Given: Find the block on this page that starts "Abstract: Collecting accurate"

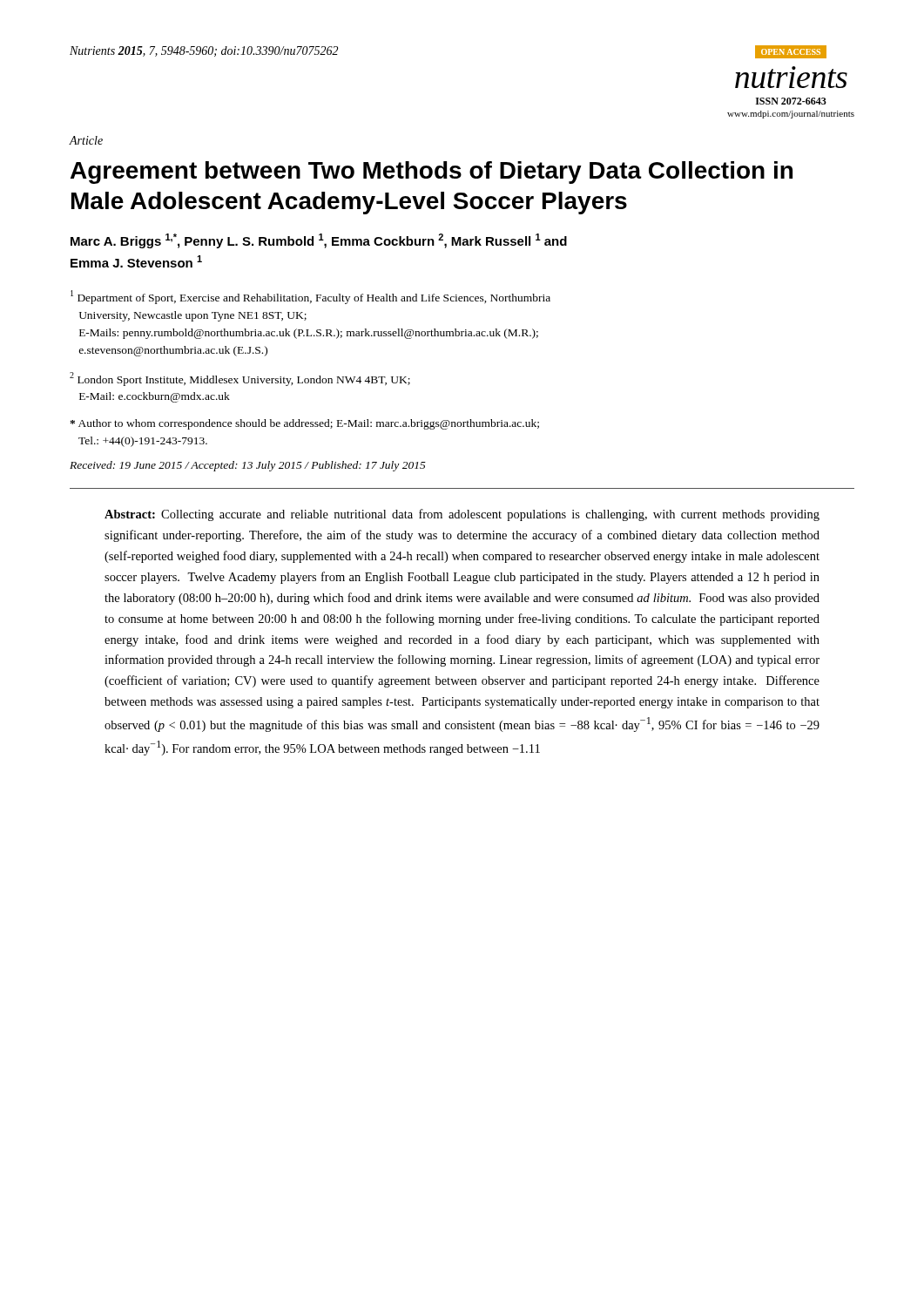Looking at the screenshot, I should 462,632.
